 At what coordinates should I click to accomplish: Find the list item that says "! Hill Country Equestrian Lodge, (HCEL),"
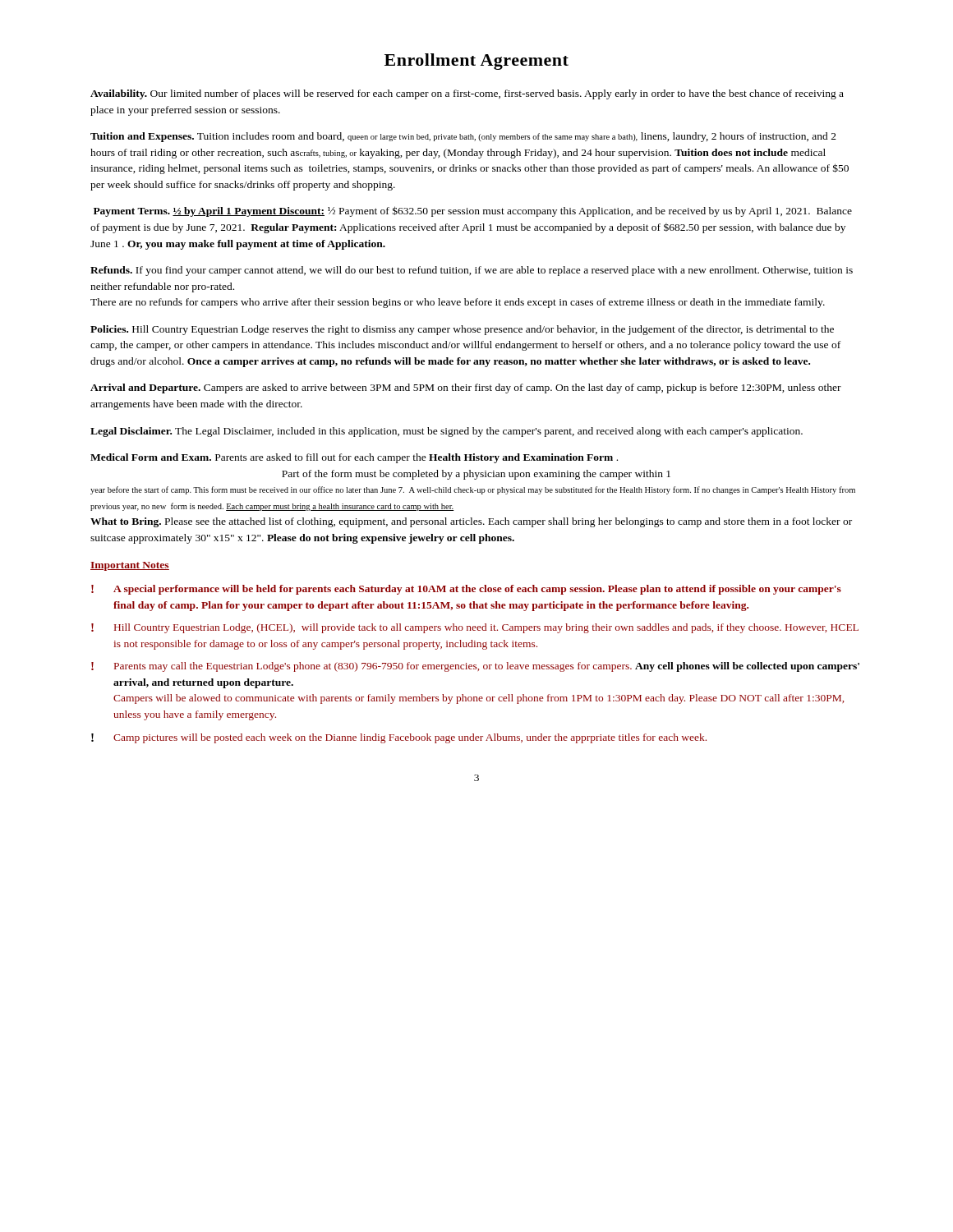point(476,636)
